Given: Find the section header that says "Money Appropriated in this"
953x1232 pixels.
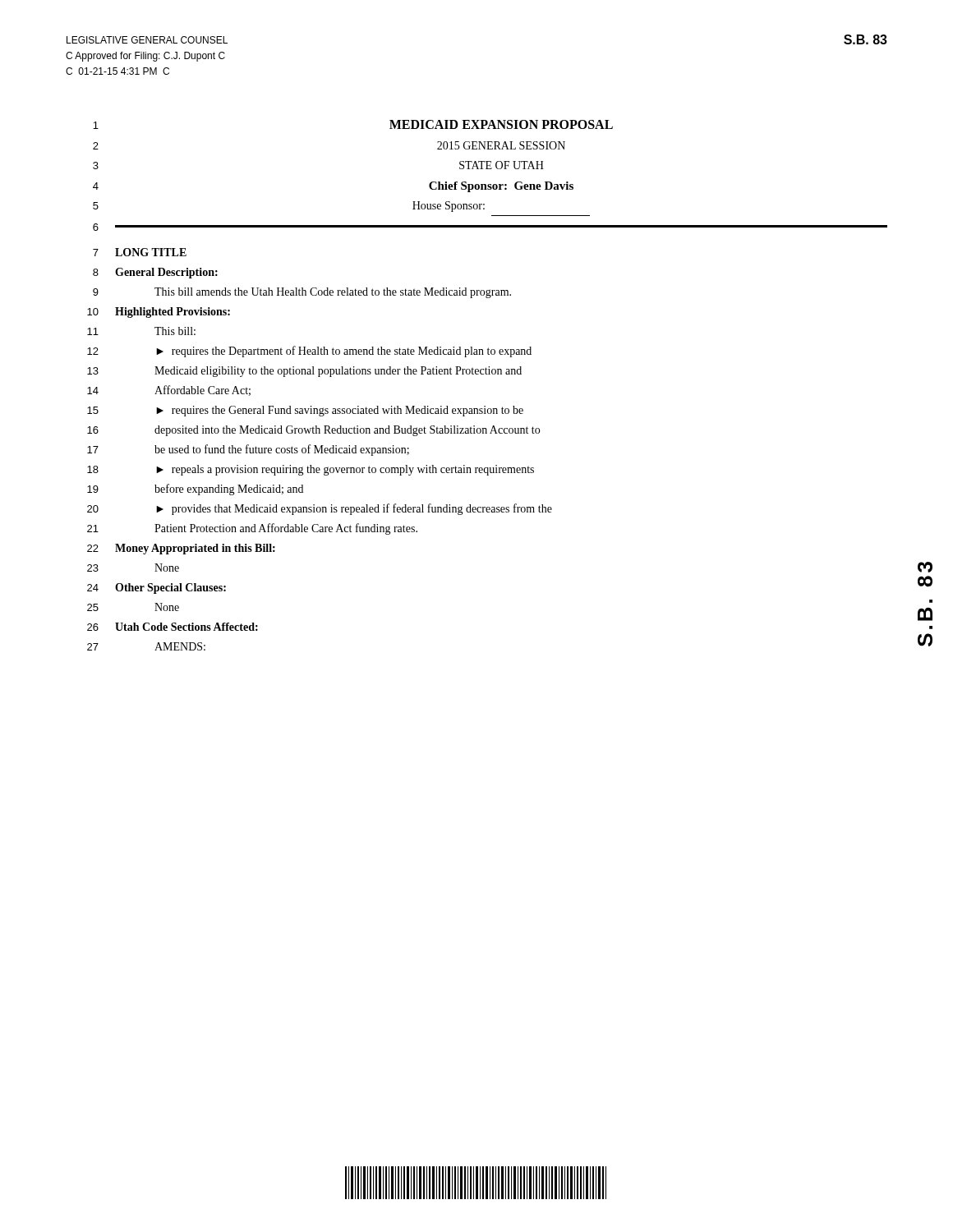Looking at the screenshot, I should (x=195, y=548).
